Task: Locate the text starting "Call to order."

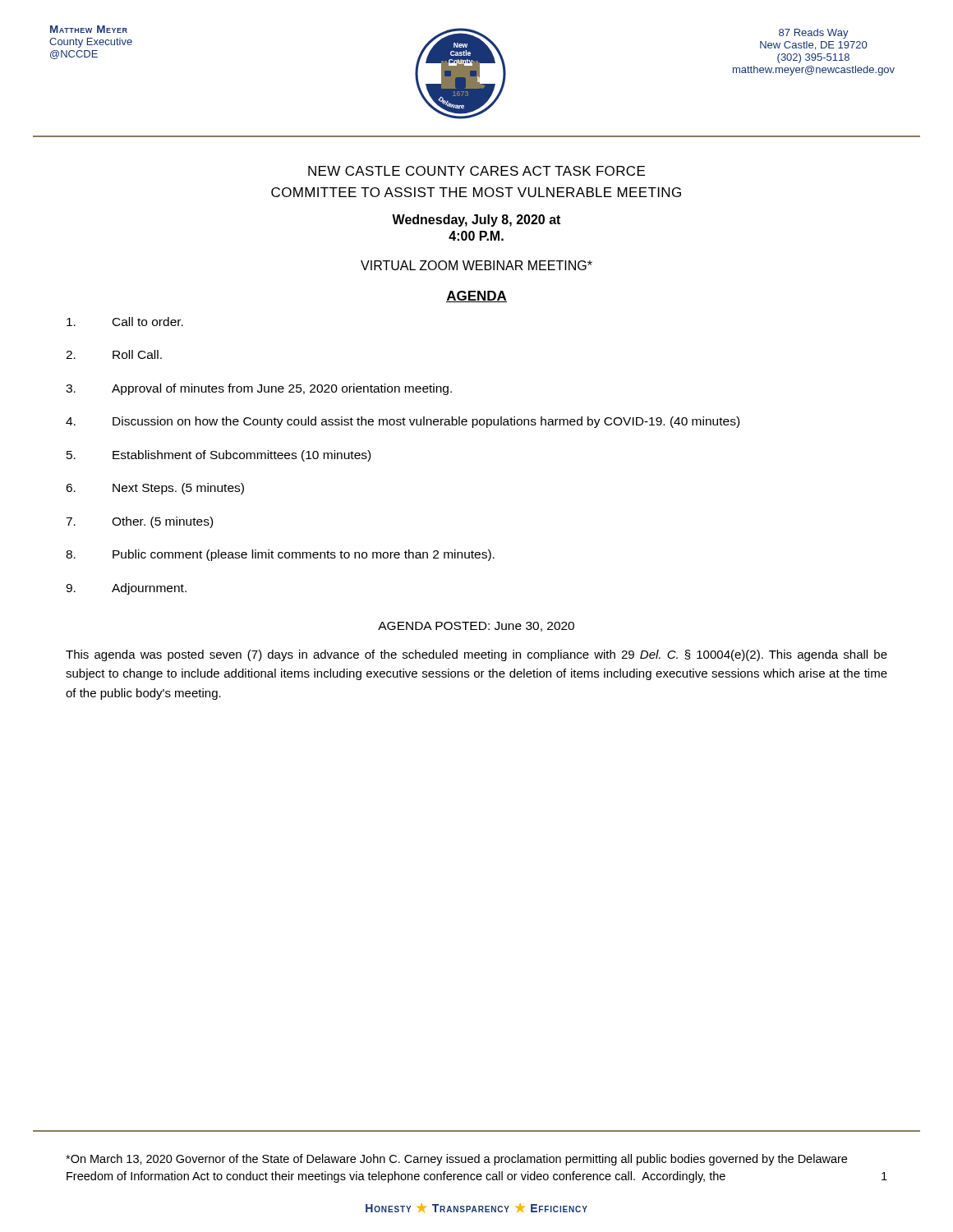Action: pos(125,322)
